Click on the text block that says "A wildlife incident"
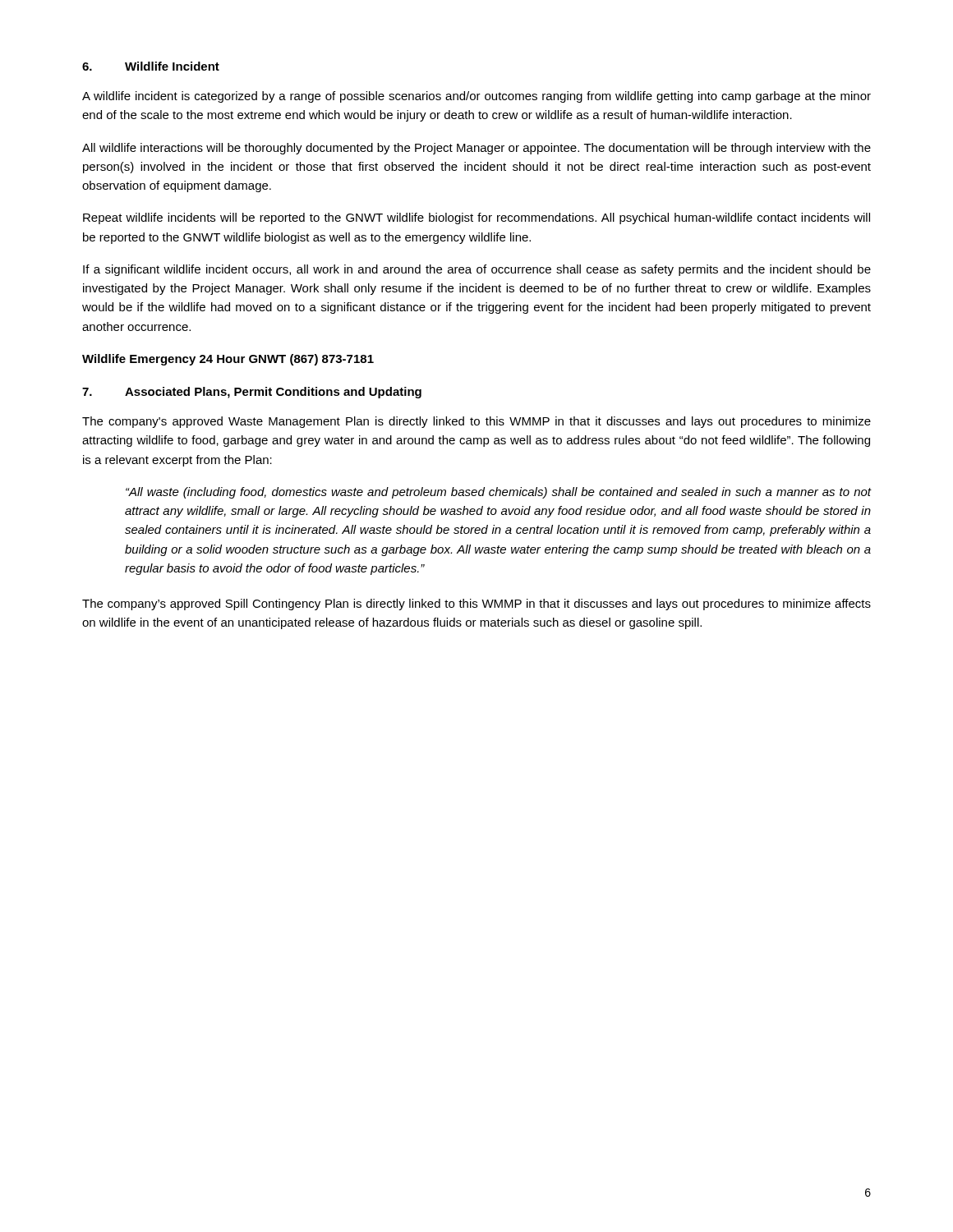 pyautogui.click(x=476, y=105)
